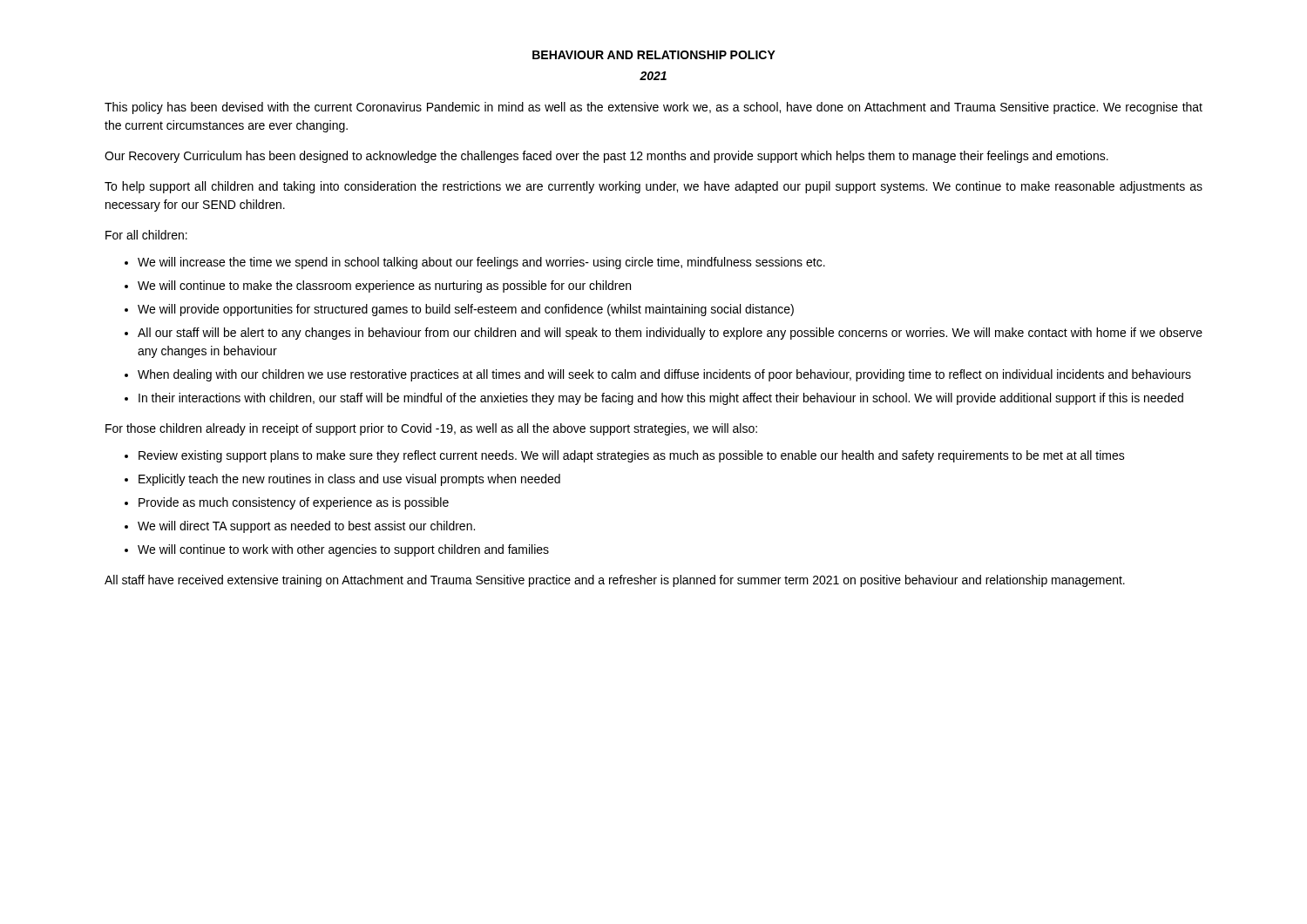This screenshot has height=924, width=1307.
Task: Navigate to the block starting "Review existing support plans"
Action: click(631, 455)
